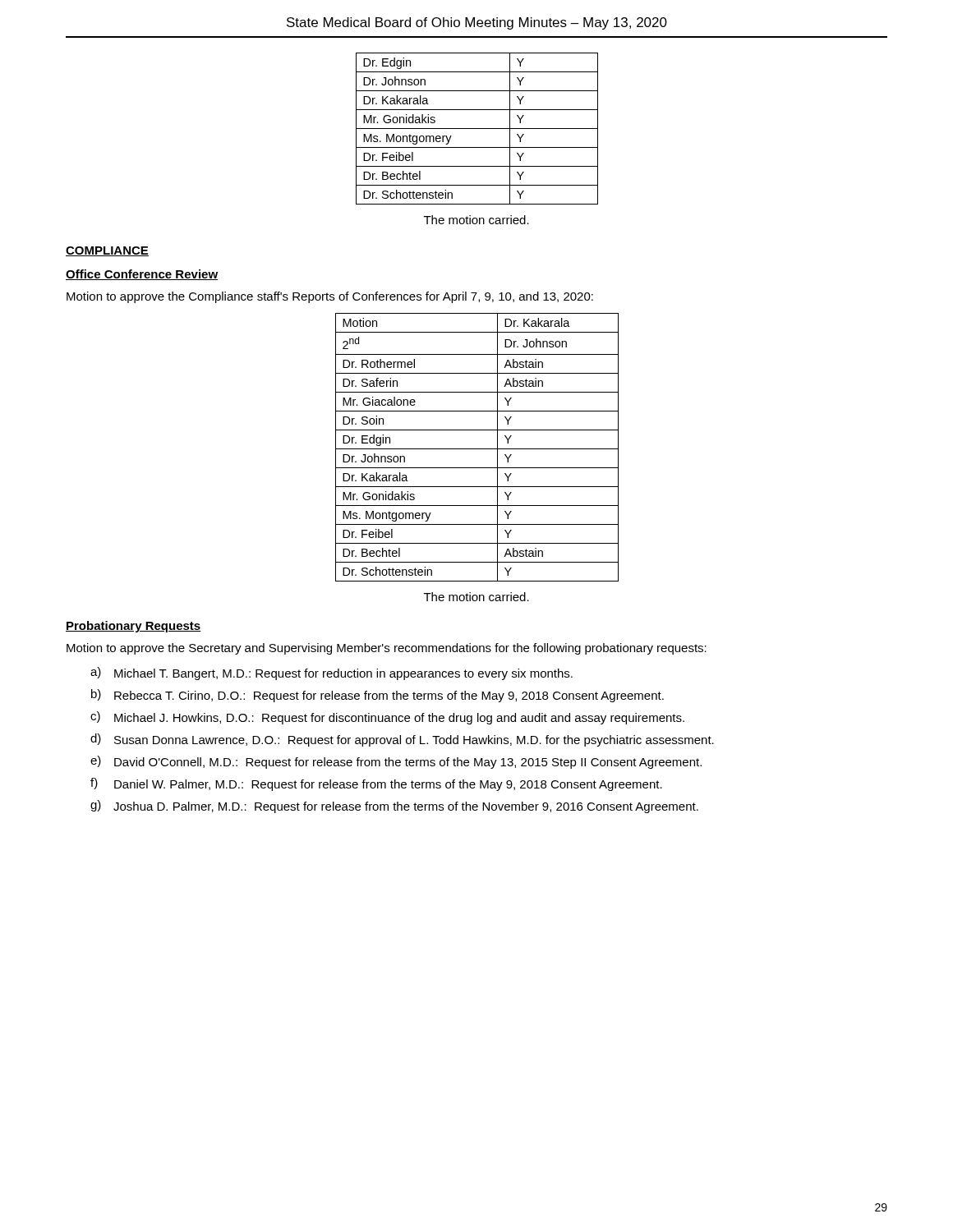Image resolution: width=953 pixels, height=1232 pixels.
Task: Locate the text block starting "Probationary Requests"
Action: [x=133, y=625]
